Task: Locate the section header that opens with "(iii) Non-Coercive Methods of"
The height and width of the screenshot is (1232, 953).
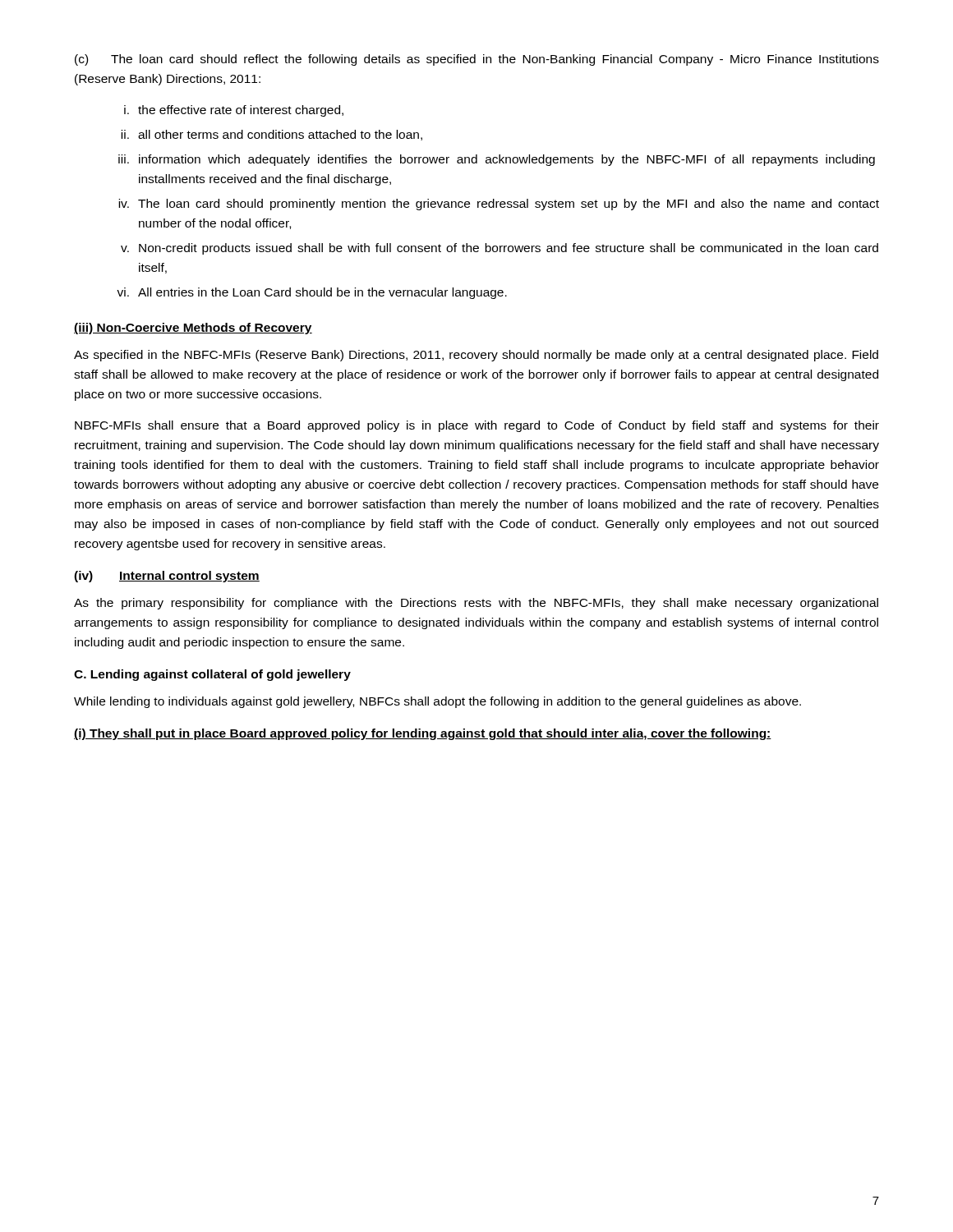Action: 193,327
